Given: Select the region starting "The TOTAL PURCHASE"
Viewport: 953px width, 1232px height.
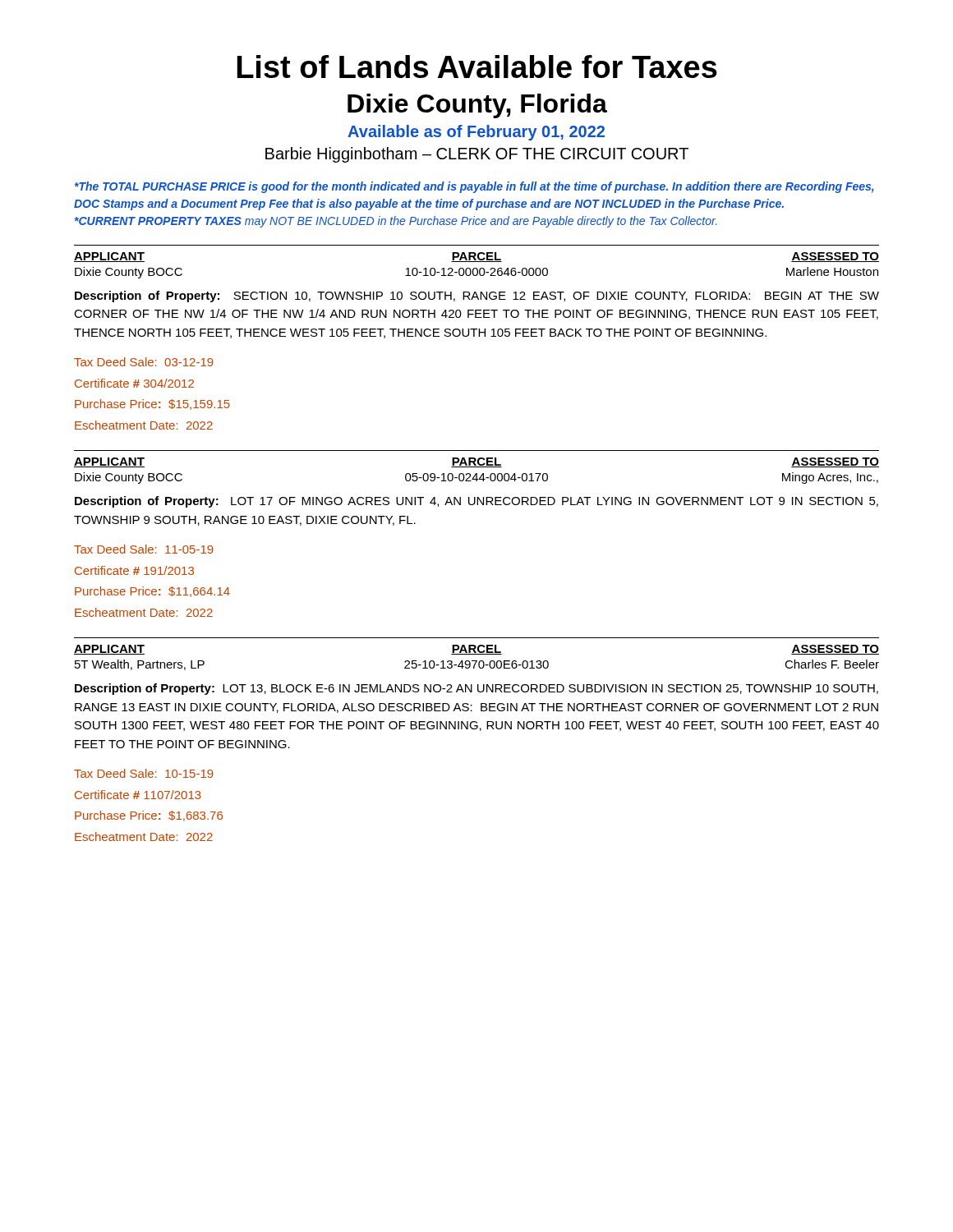Looking at the screenshot, I should [474, 203].
